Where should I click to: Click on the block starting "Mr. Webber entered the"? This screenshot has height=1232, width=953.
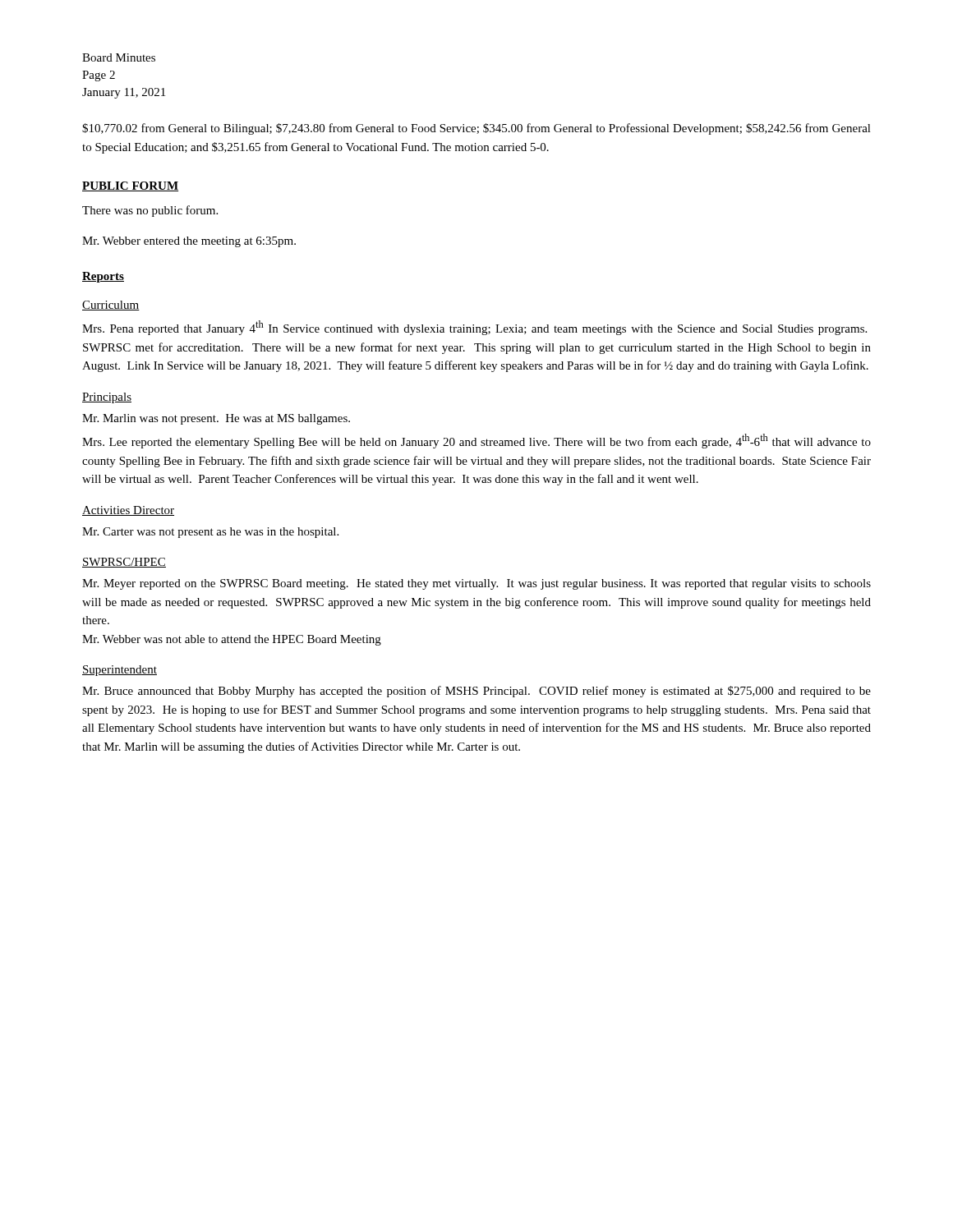189,240
